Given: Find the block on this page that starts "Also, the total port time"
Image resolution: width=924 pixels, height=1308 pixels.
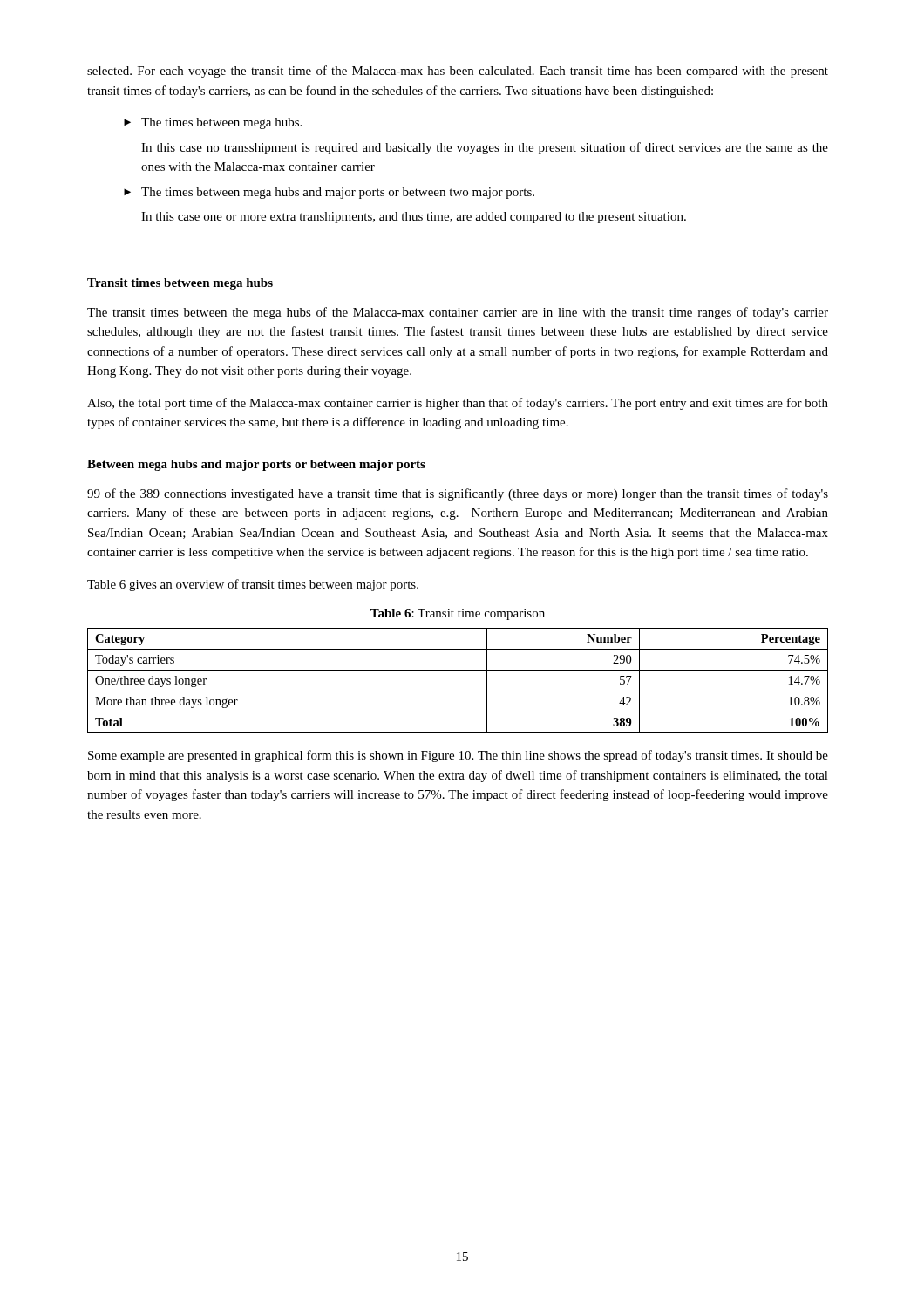Looking at the screenshot, I should click(x=458, y=412).
